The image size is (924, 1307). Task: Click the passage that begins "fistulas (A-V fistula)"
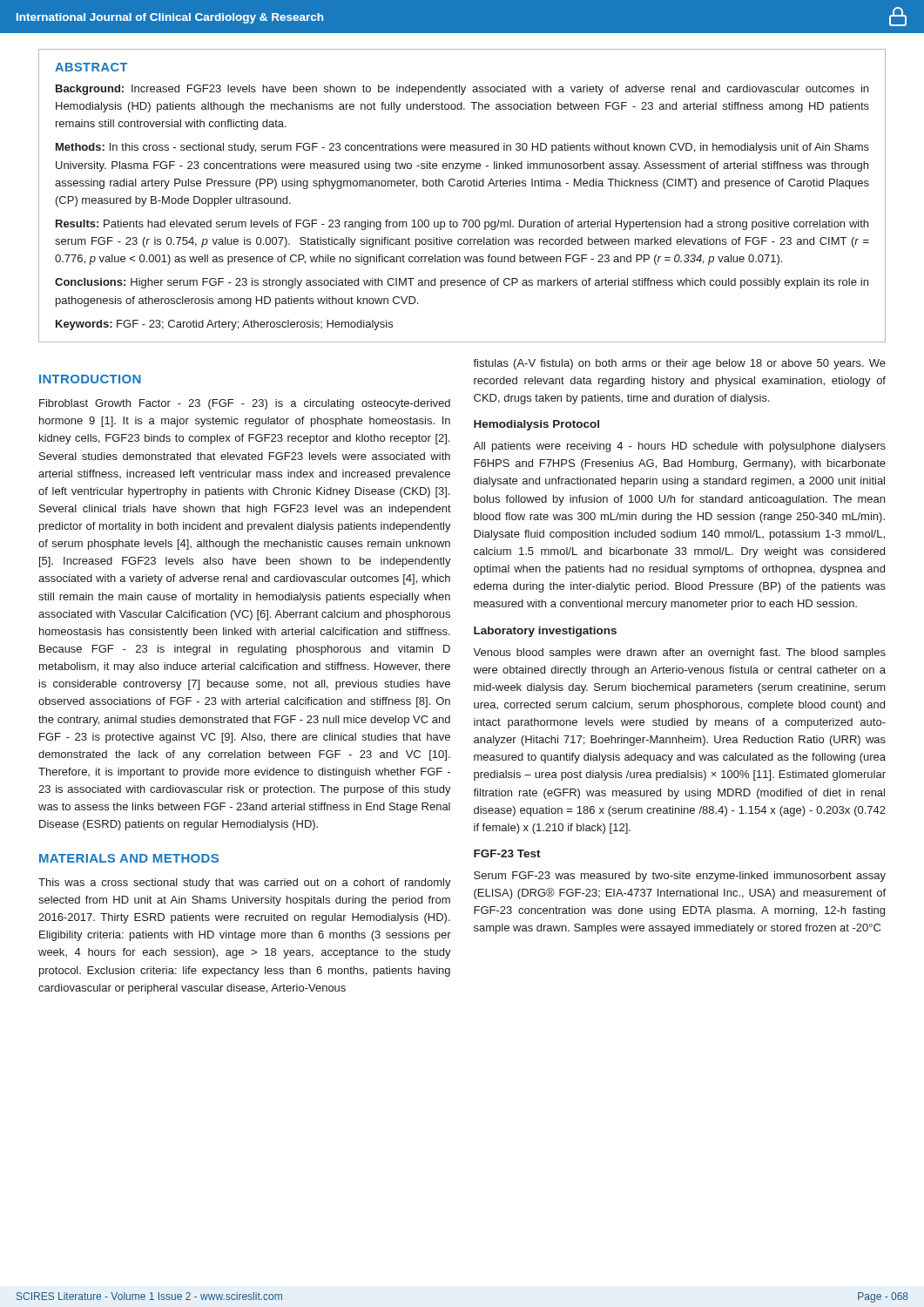(x=680, y=381)
